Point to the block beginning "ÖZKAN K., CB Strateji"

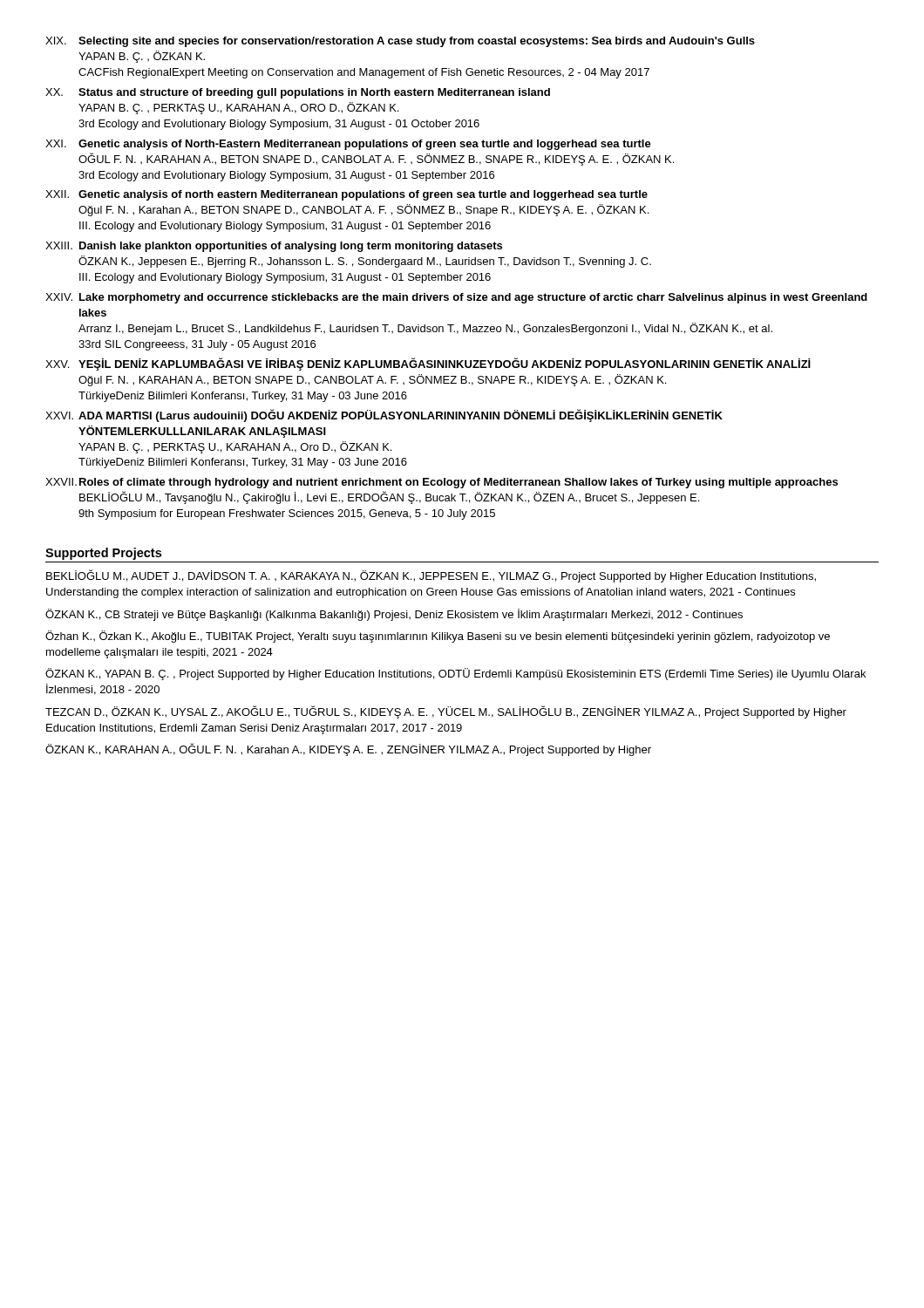[x=394, y=614]
